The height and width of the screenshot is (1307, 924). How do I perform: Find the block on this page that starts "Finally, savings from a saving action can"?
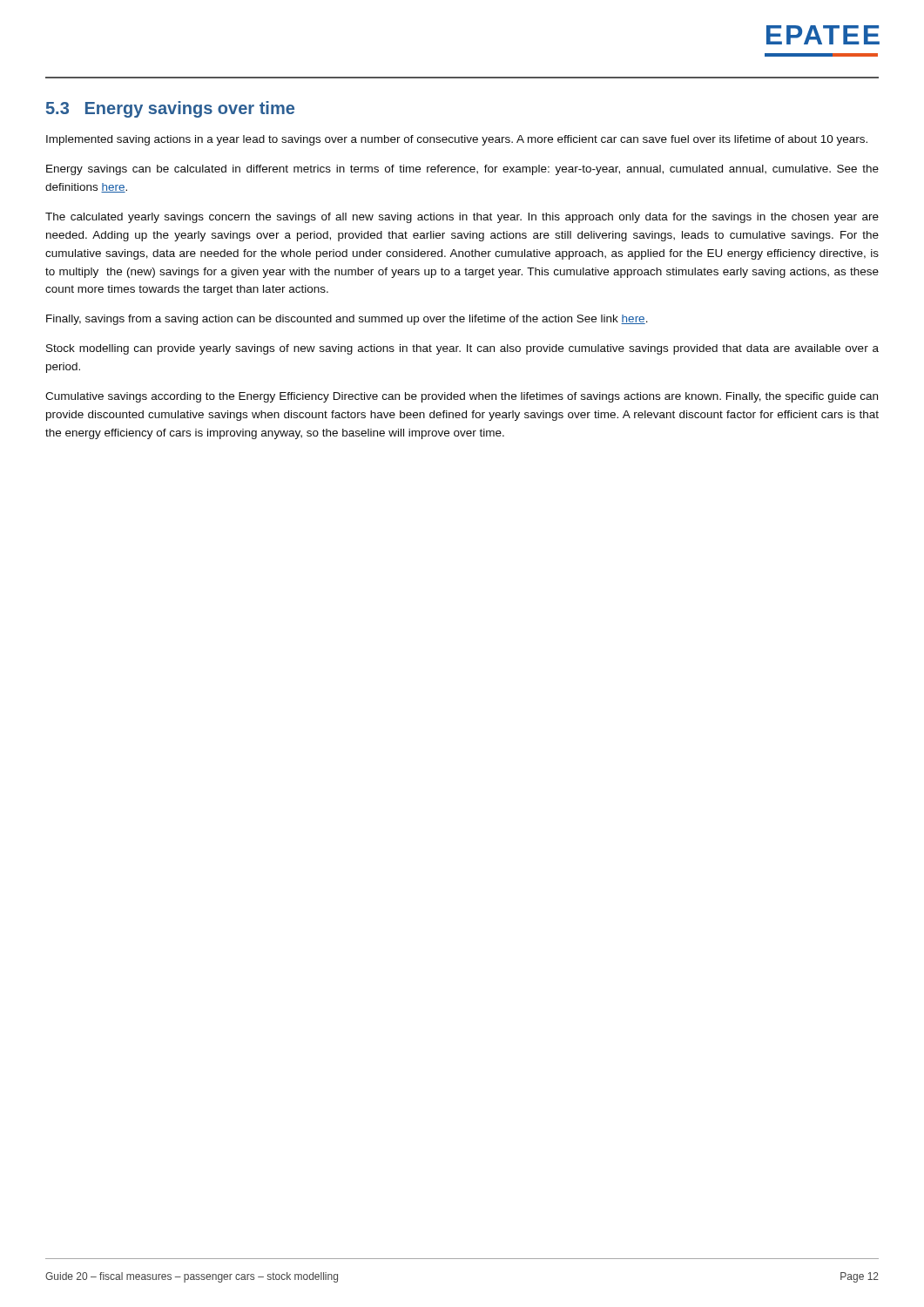tap(347, 319)
